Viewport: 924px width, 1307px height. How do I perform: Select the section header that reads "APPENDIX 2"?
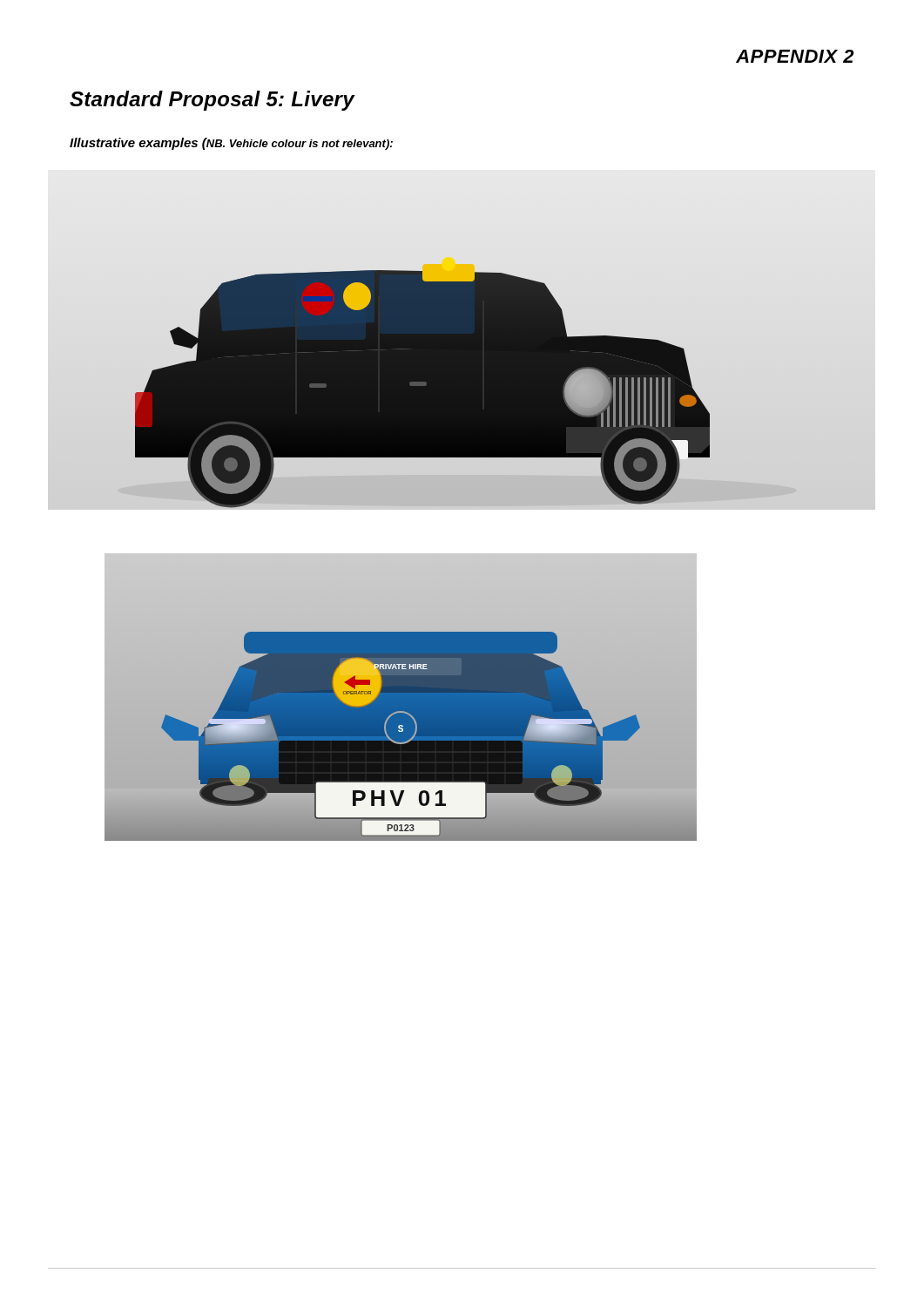[x=795, y=56]
